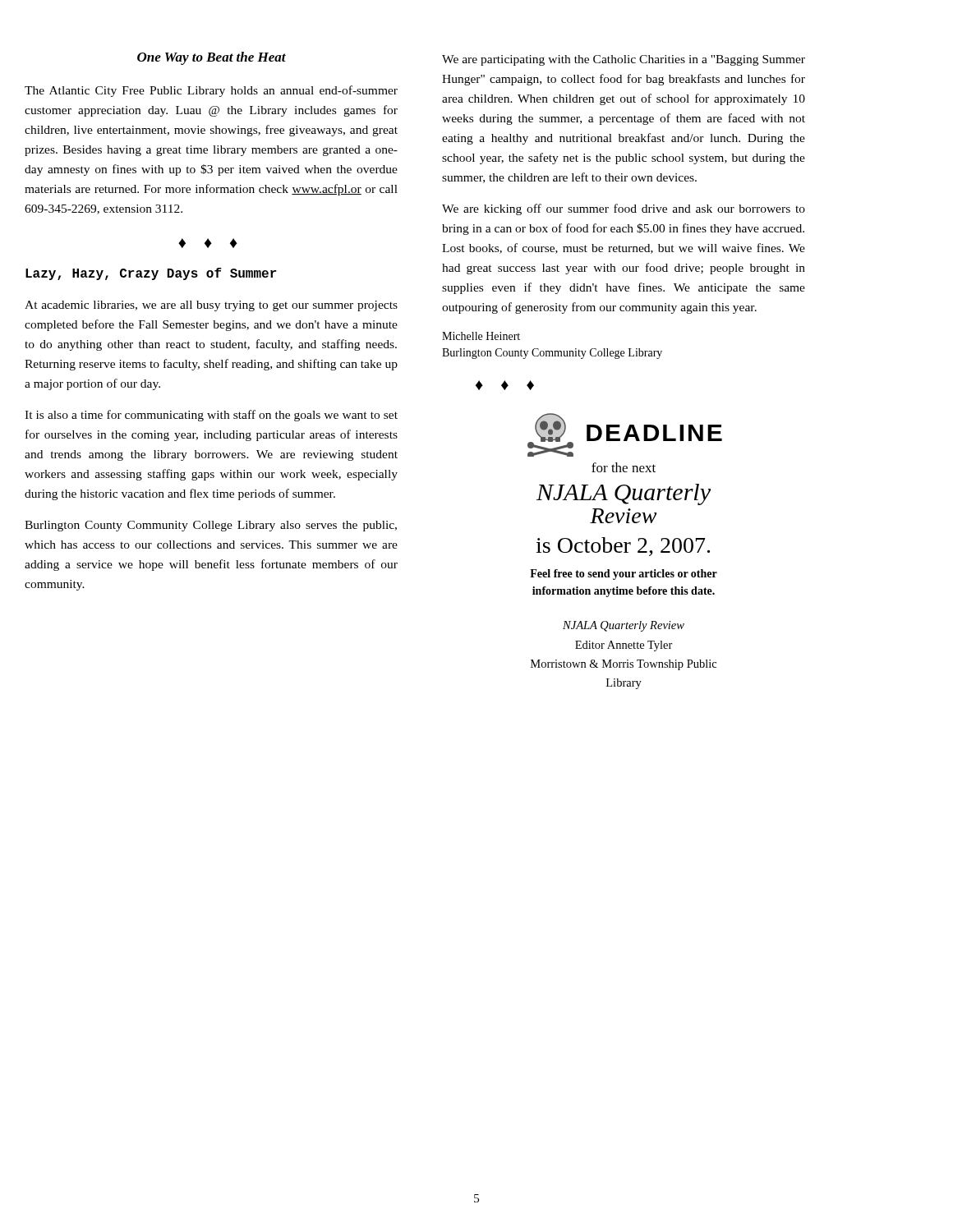Locate the block starting "Michelle Heinert Burlington County Community"
Image resolution: width=953 pixels, height=1232 pixels.
pyautogui.click(x=552, y=345)
